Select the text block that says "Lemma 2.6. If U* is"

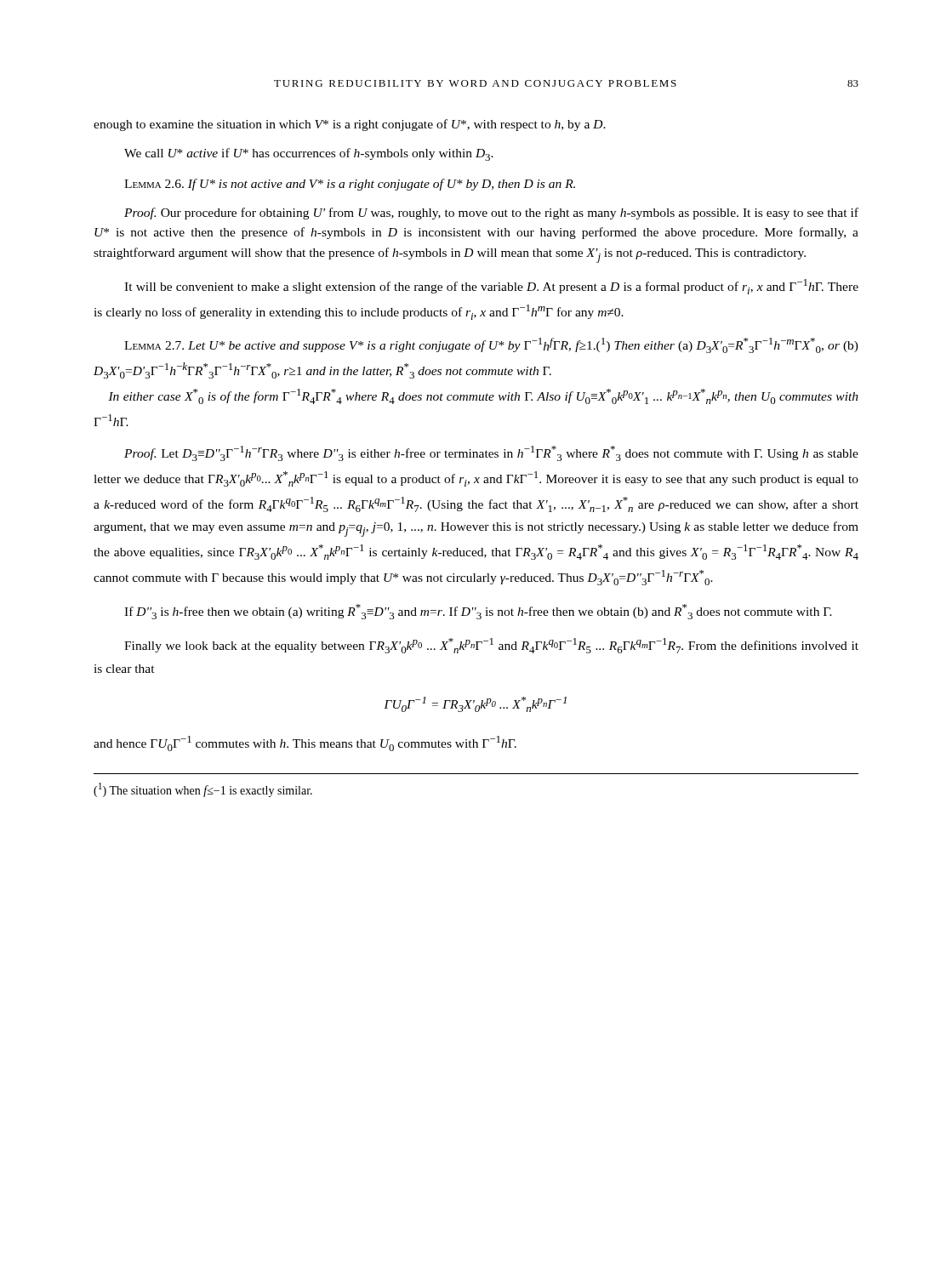350,184
